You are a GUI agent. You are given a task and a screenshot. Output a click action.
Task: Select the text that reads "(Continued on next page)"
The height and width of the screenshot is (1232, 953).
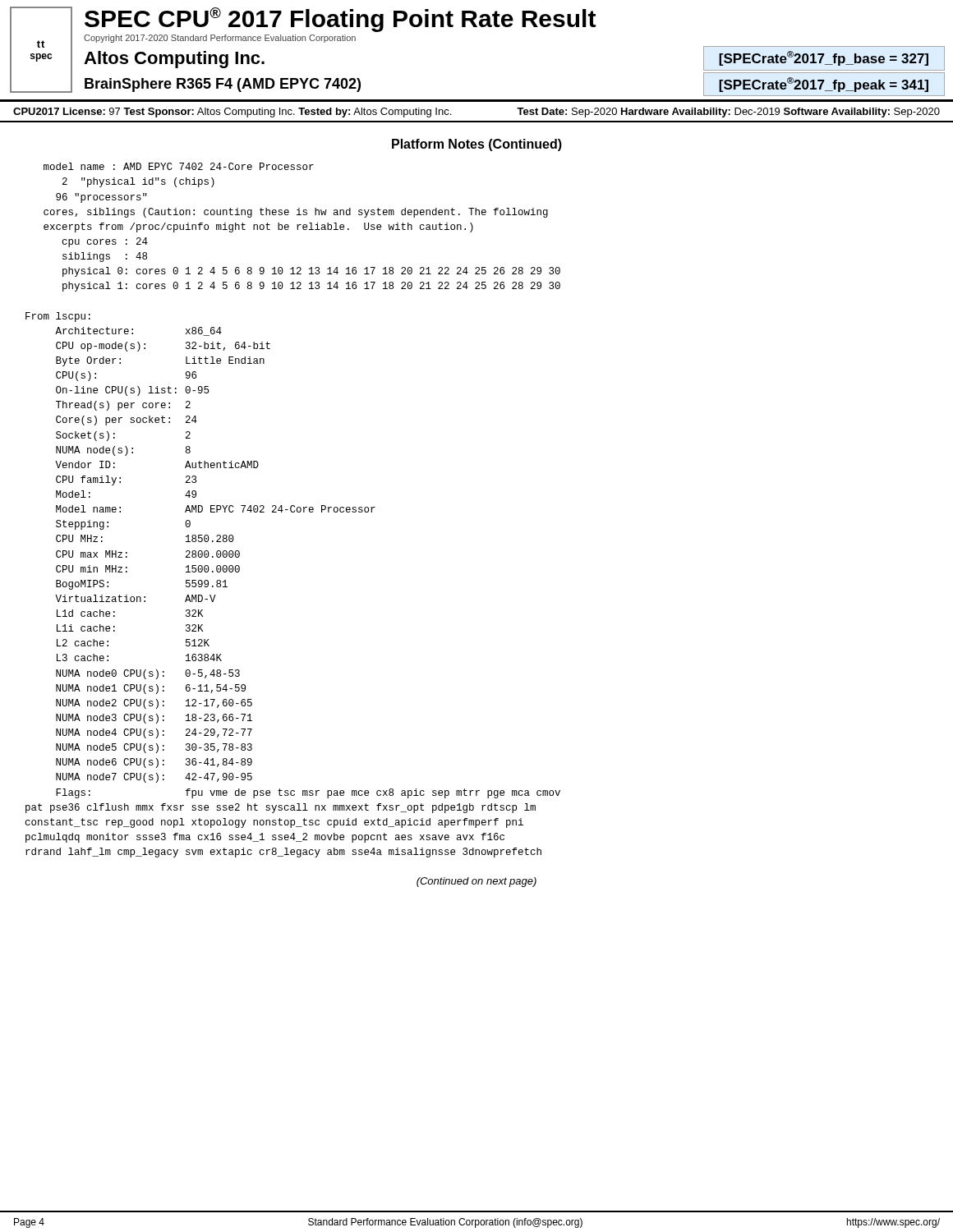pos(476,881)
